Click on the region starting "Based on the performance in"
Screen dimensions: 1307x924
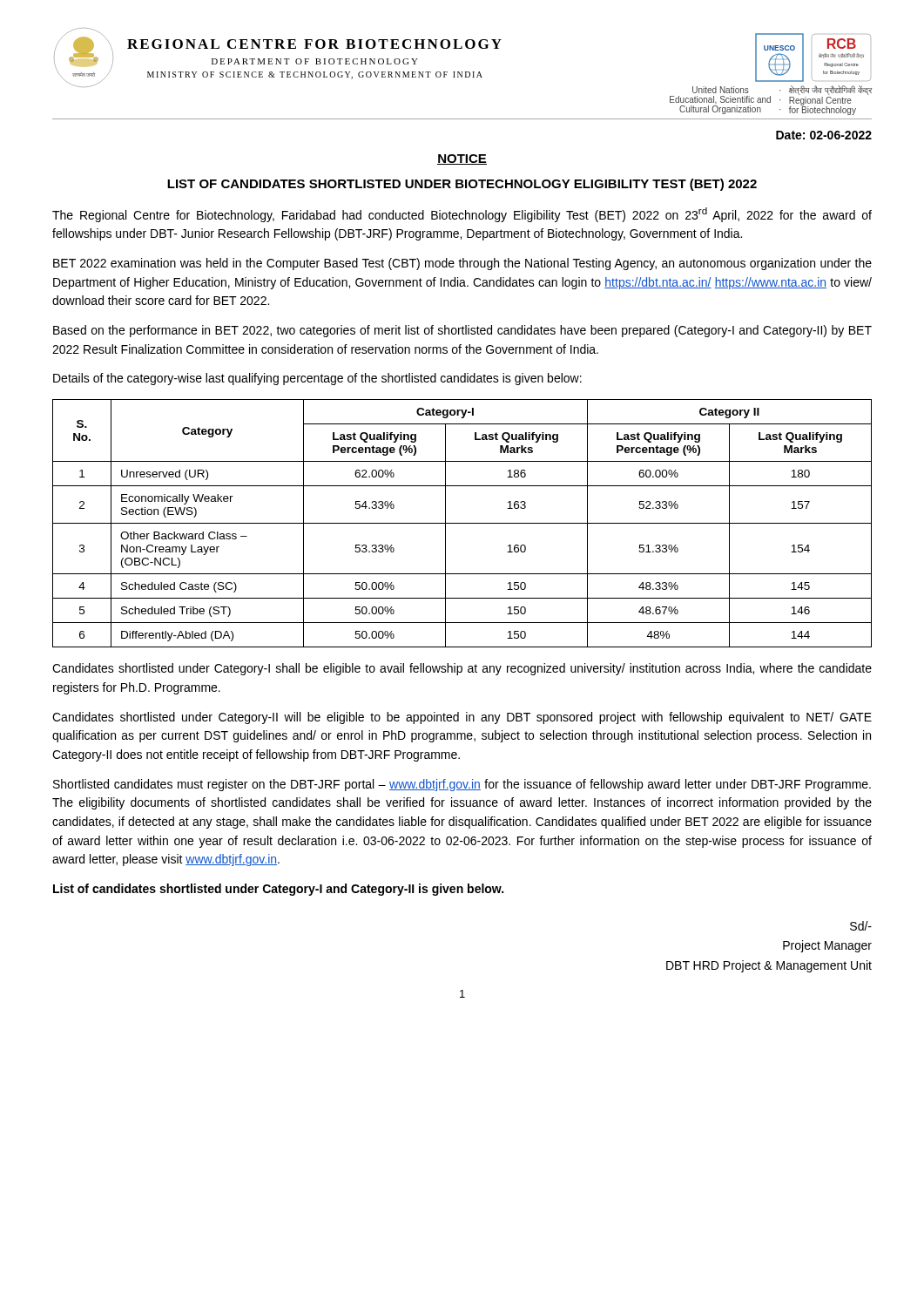pos(462,340)
